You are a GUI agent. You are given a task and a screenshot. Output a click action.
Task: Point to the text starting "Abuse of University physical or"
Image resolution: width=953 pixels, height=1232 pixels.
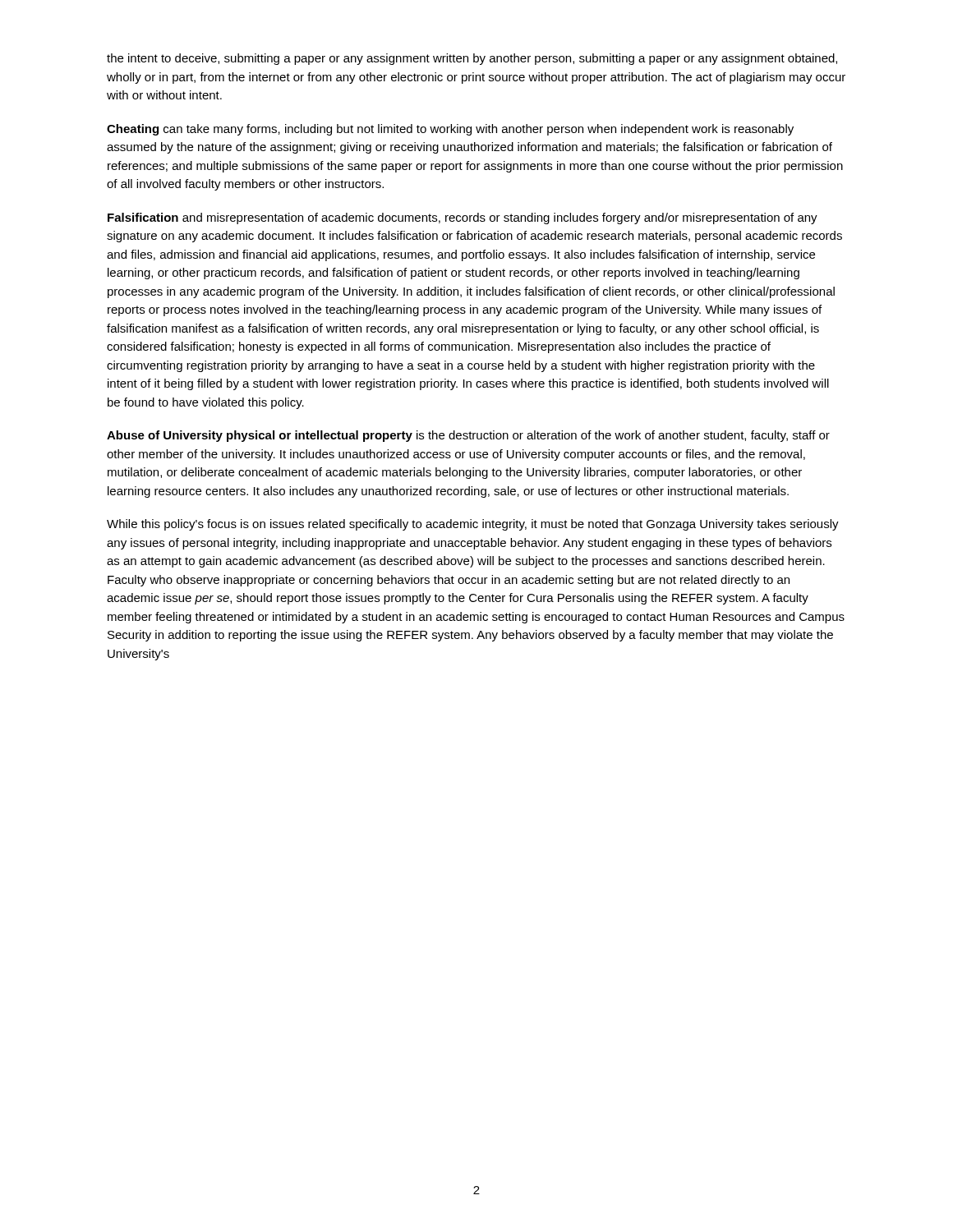pyautogui.click(x=468, y=463)
